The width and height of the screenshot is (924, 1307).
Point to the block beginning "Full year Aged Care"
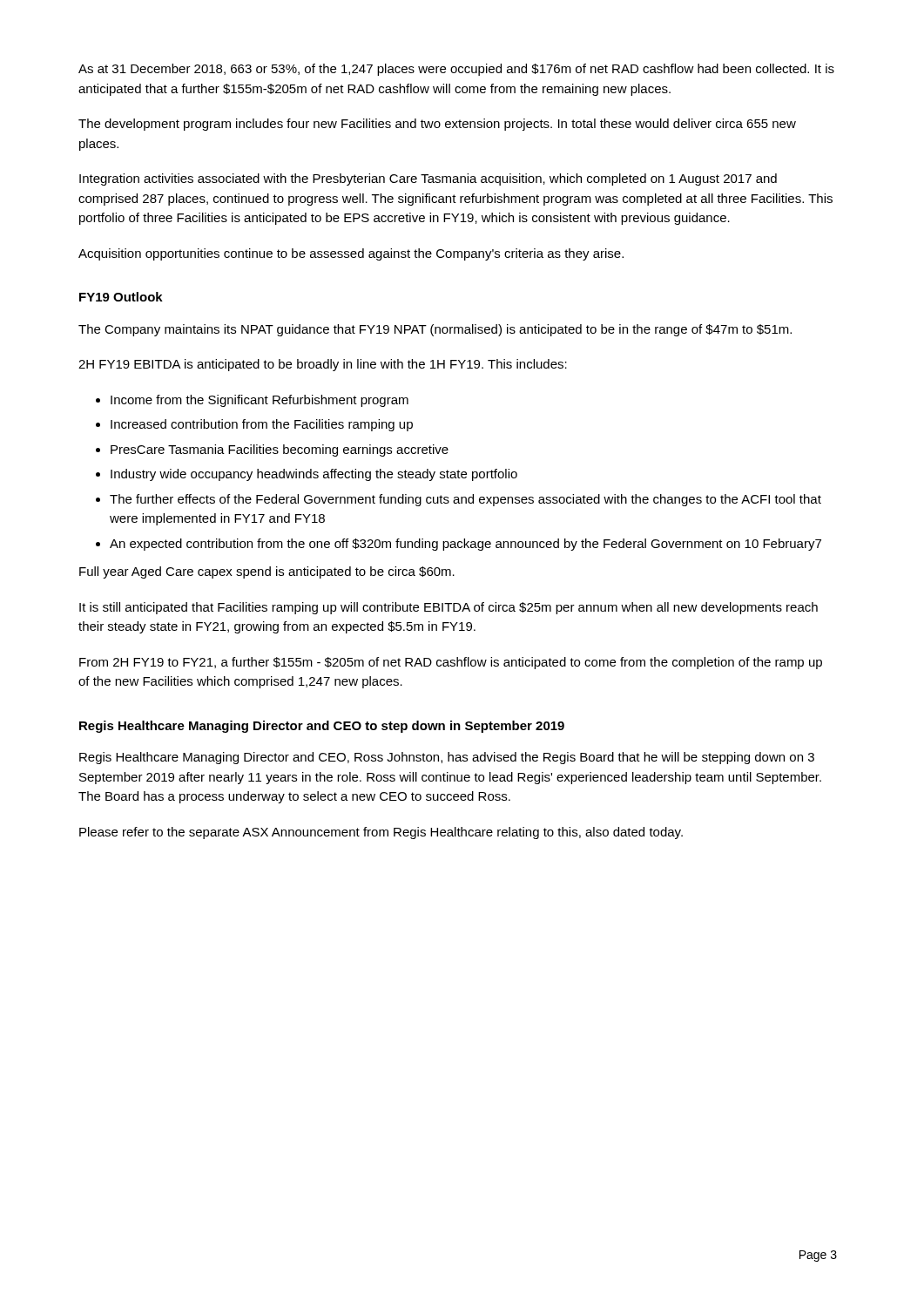click(267, 571)
